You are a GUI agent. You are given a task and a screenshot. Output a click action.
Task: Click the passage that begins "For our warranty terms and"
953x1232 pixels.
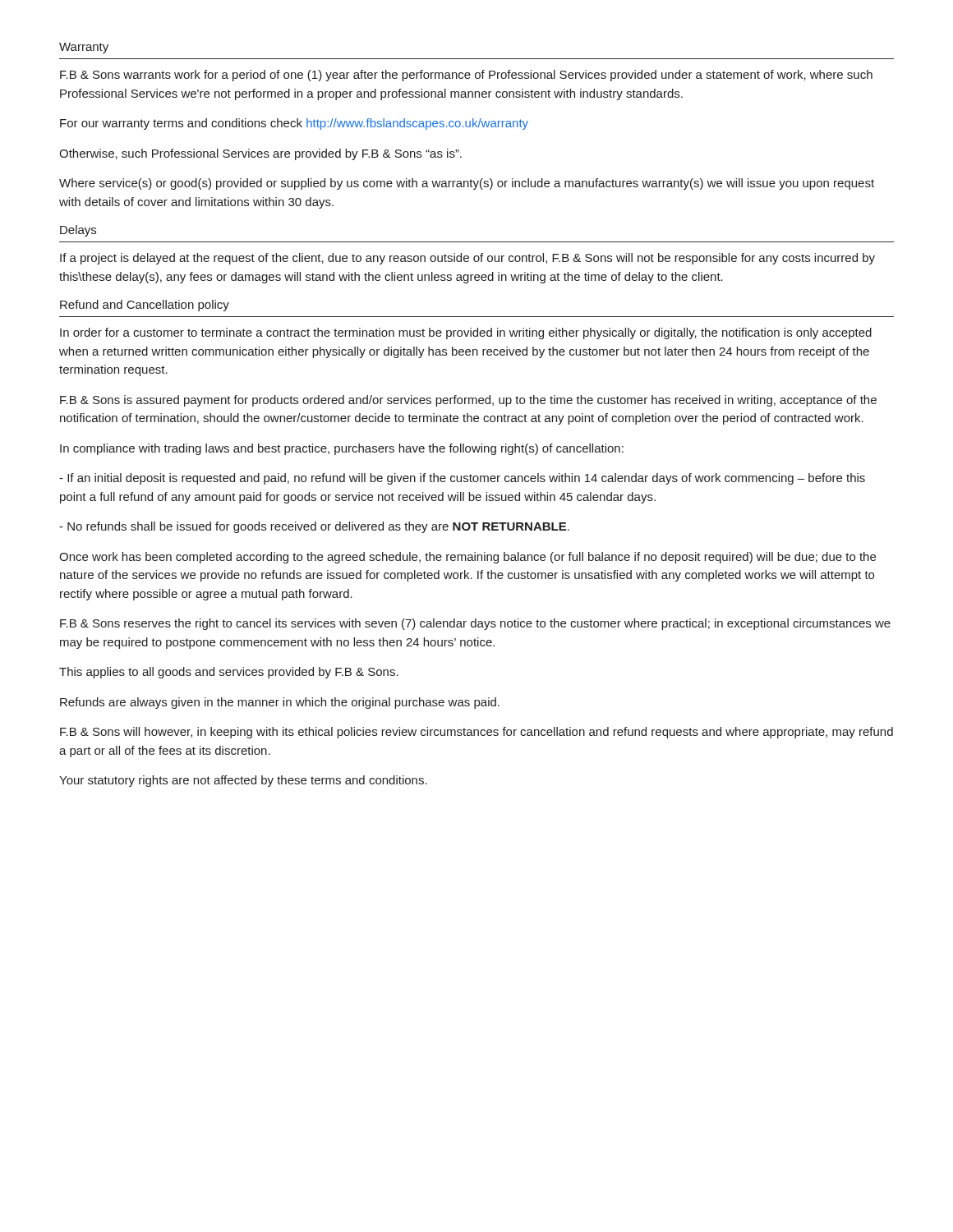[294, 123]
